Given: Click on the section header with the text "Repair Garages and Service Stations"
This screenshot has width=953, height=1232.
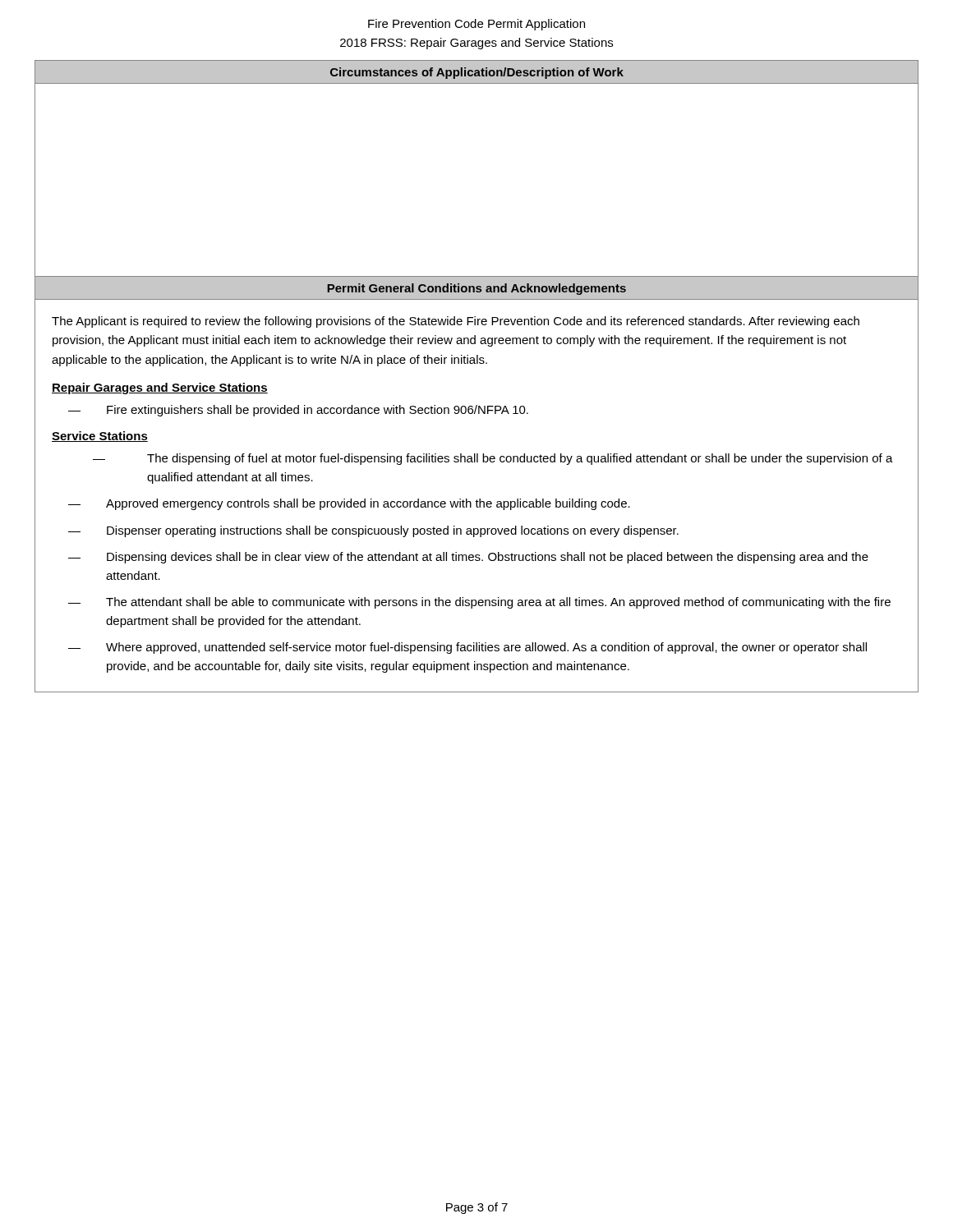Looking at the screenshot, I should [160, 387].
